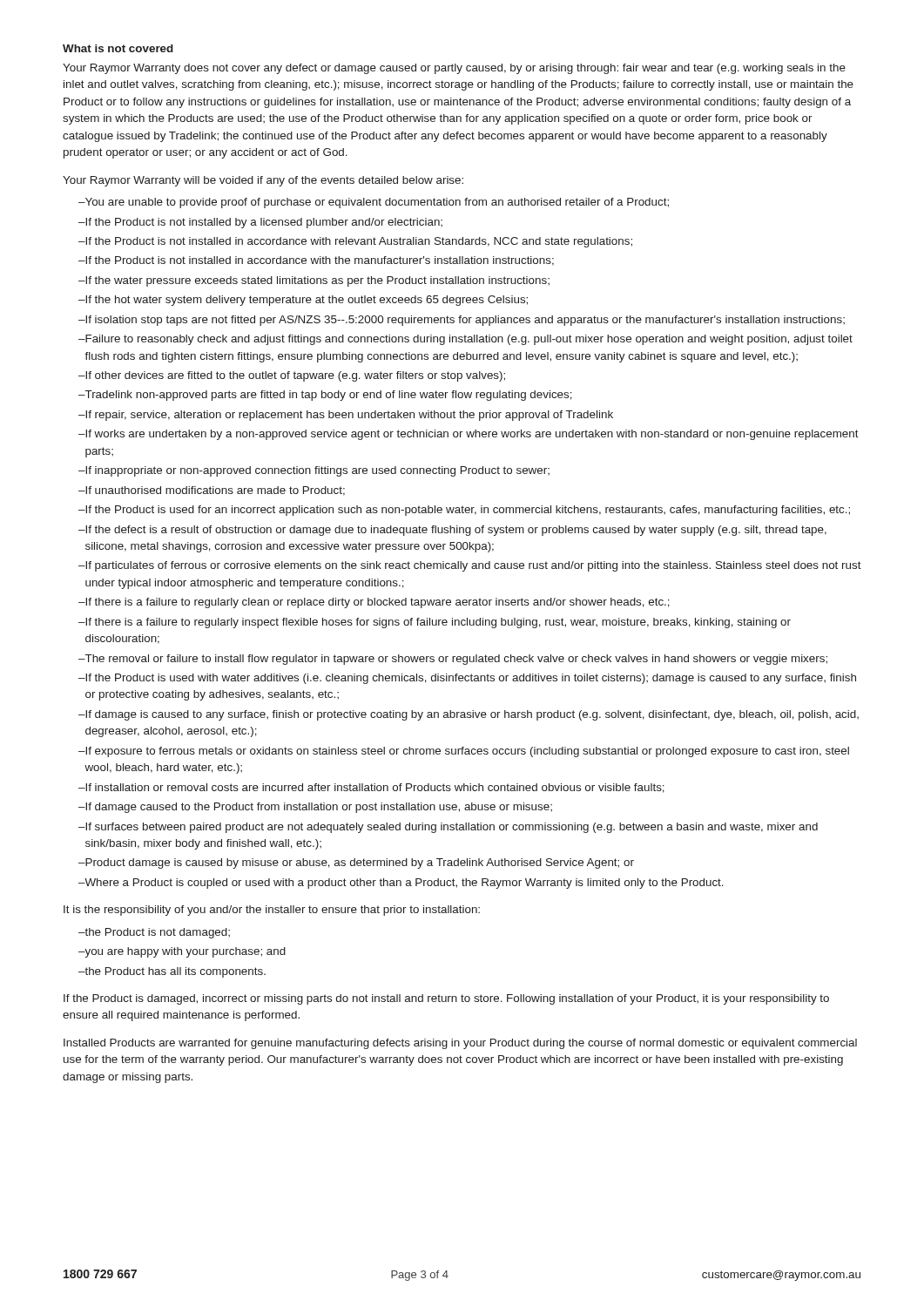
Task: Click on the list item that reads "– If exposure to ferrous metals"
Action: click(x=462, y=759)
